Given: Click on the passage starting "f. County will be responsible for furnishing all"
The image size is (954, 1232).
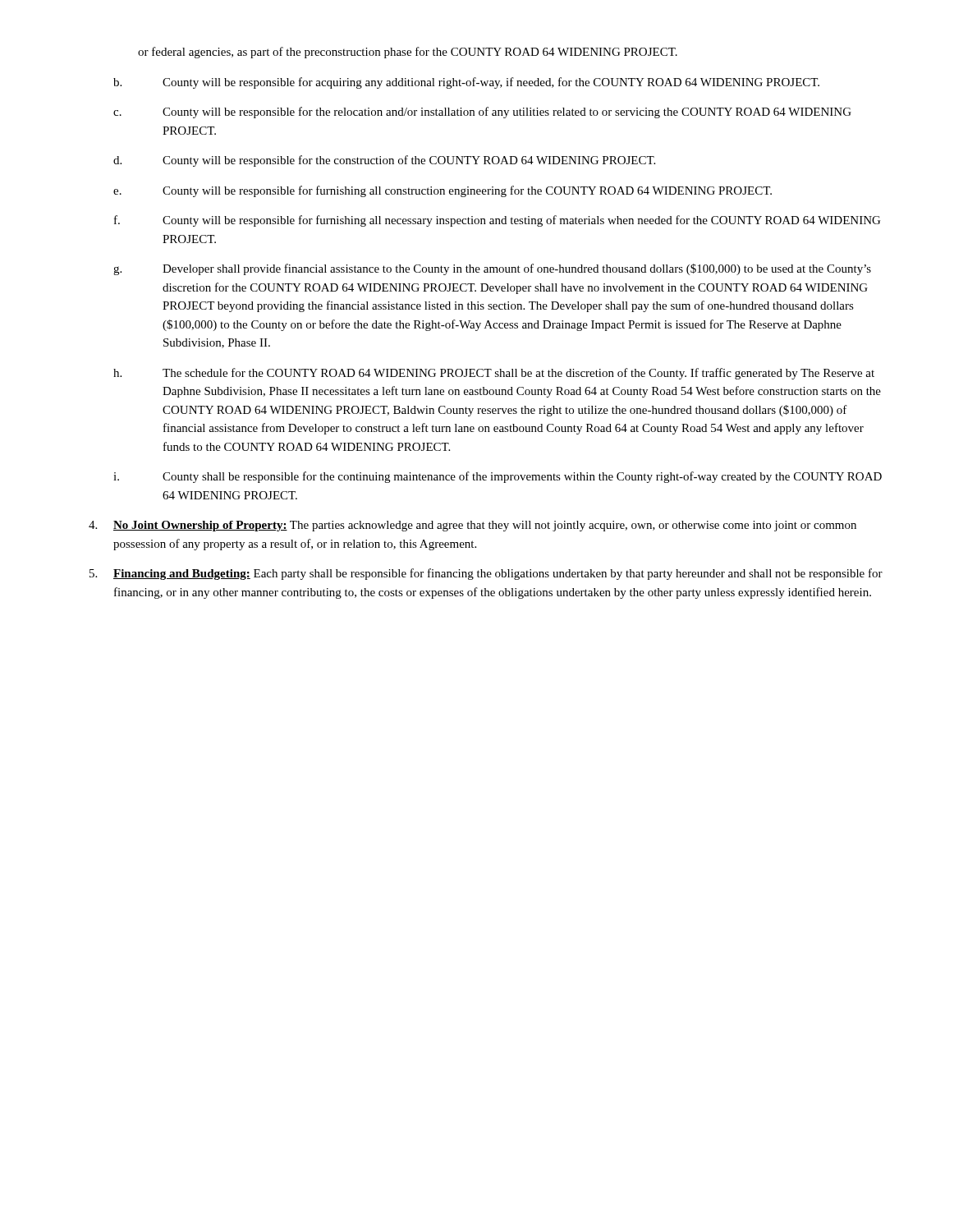Looking at the screenshot, I should click(x=501, y=230).
